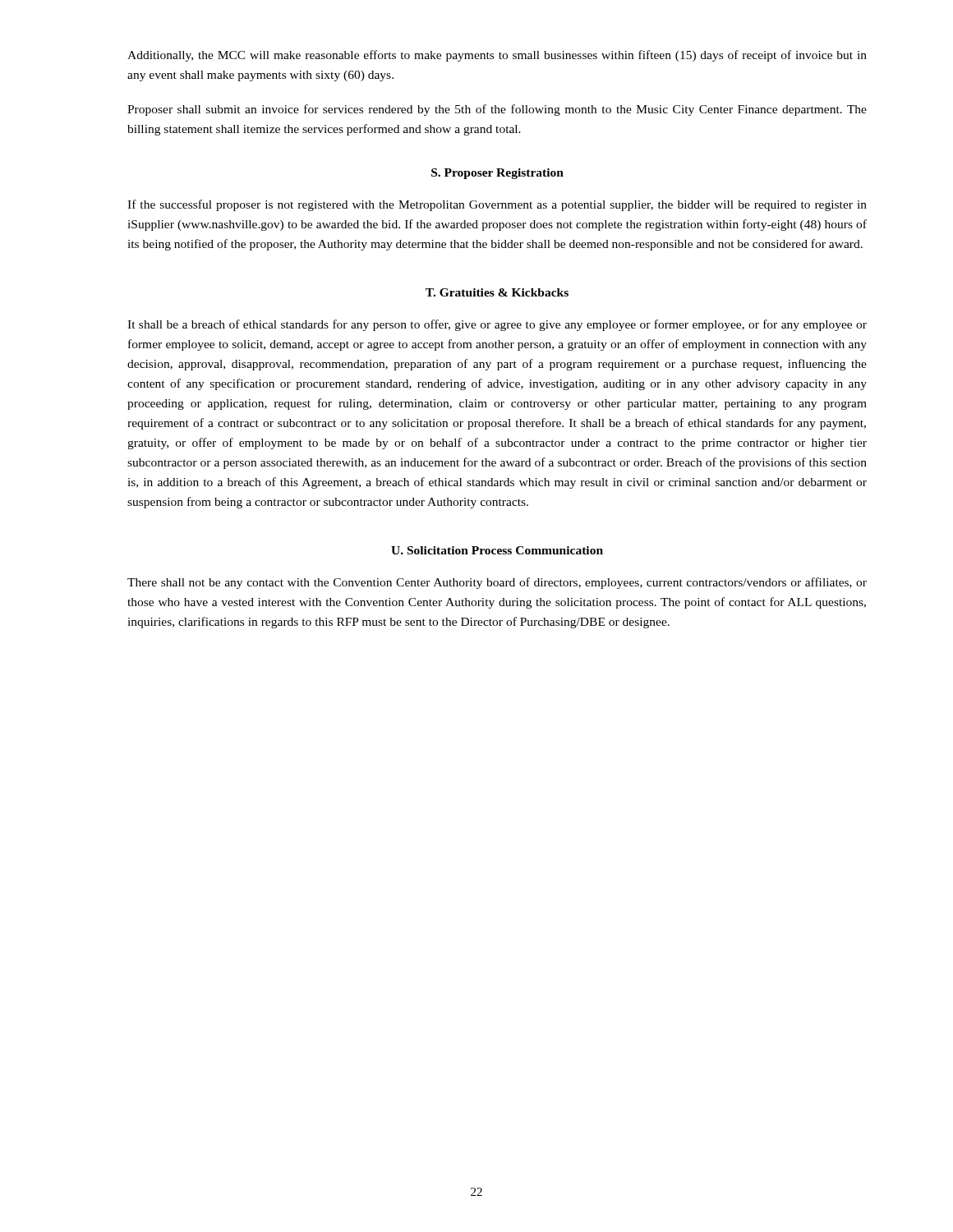Where is the passage that starts "Proposer shall submit an invoice for services"?
The height and width of the screenshot is (1232, 953).
point(497,119)
